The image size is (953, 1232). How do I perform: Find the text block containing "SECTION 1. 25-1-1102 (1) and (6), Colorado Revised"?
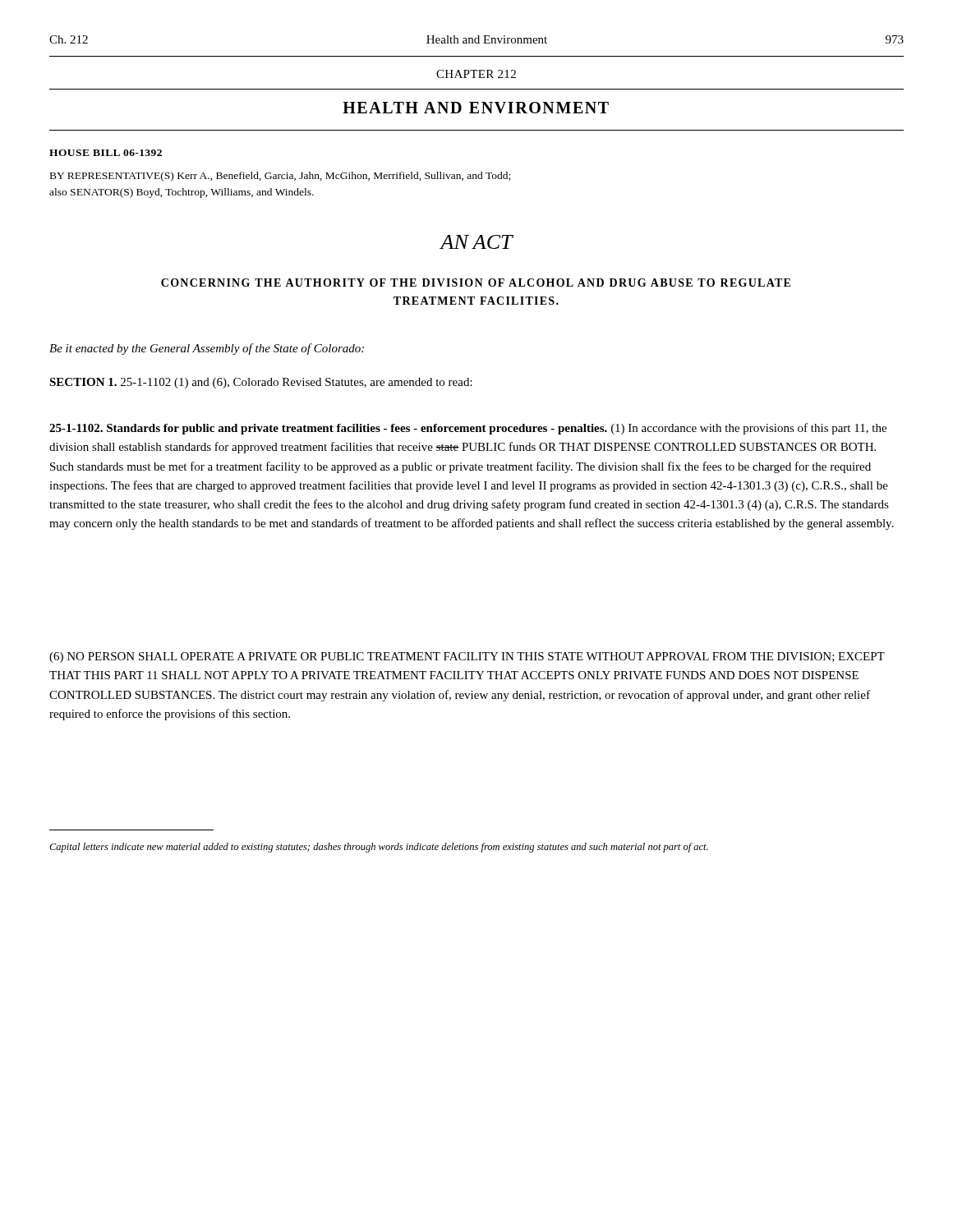(x=261, y=382)
